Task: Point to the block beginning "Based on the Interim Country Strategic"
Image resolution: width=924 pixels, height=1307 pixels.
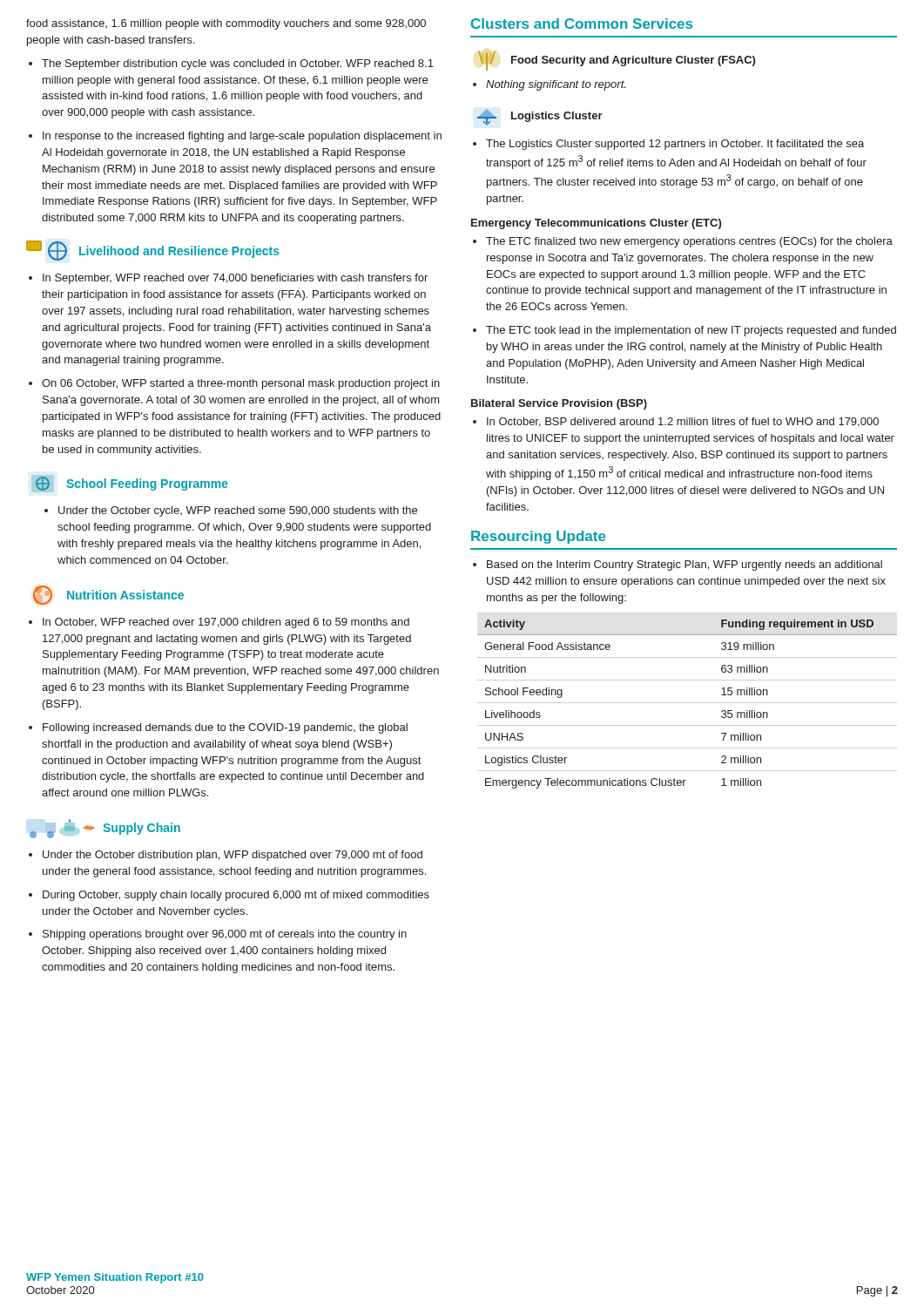Action: [684, 581]
